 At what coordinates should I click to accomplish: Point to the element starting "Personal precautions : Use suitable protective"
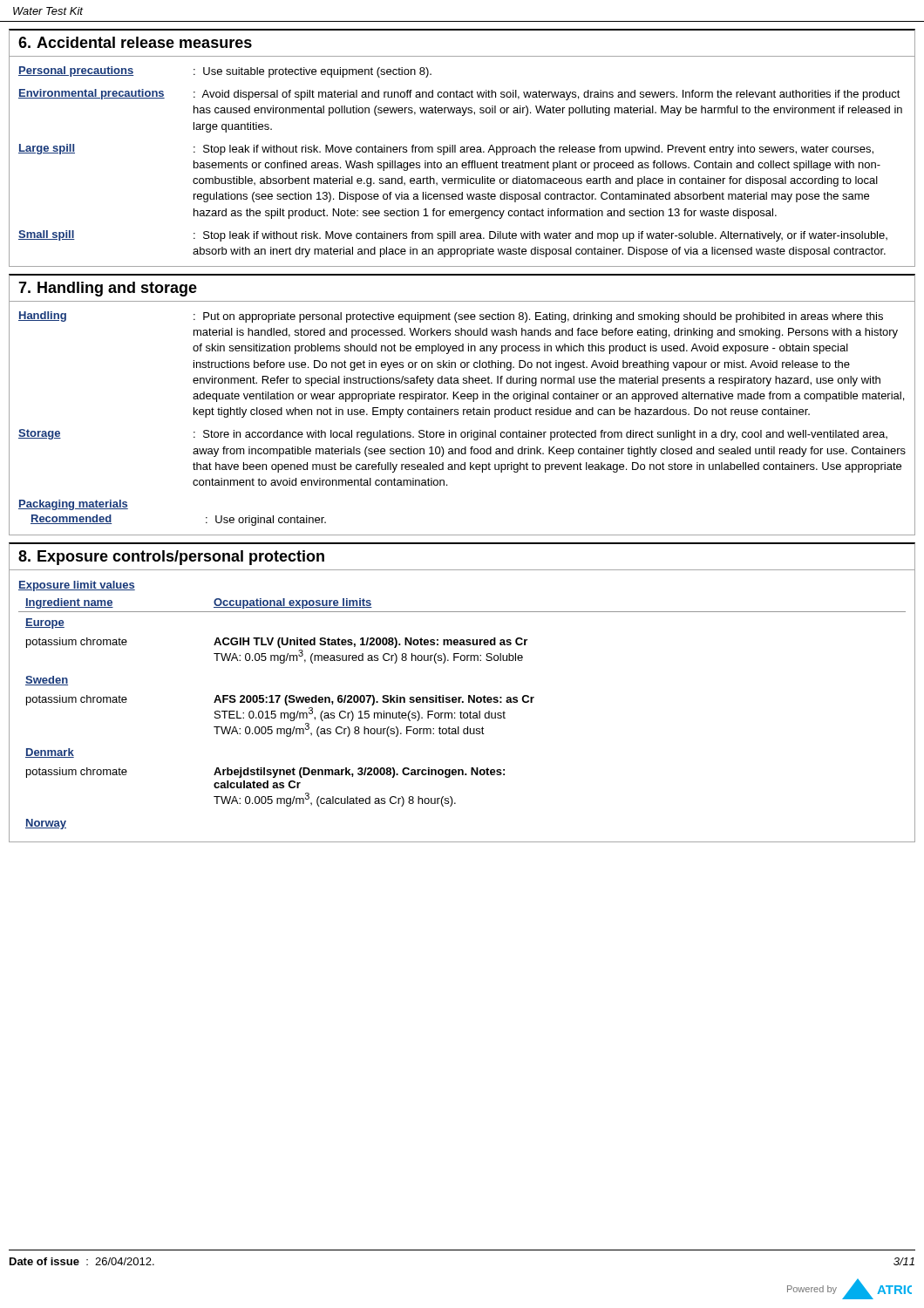pos(225,72)
